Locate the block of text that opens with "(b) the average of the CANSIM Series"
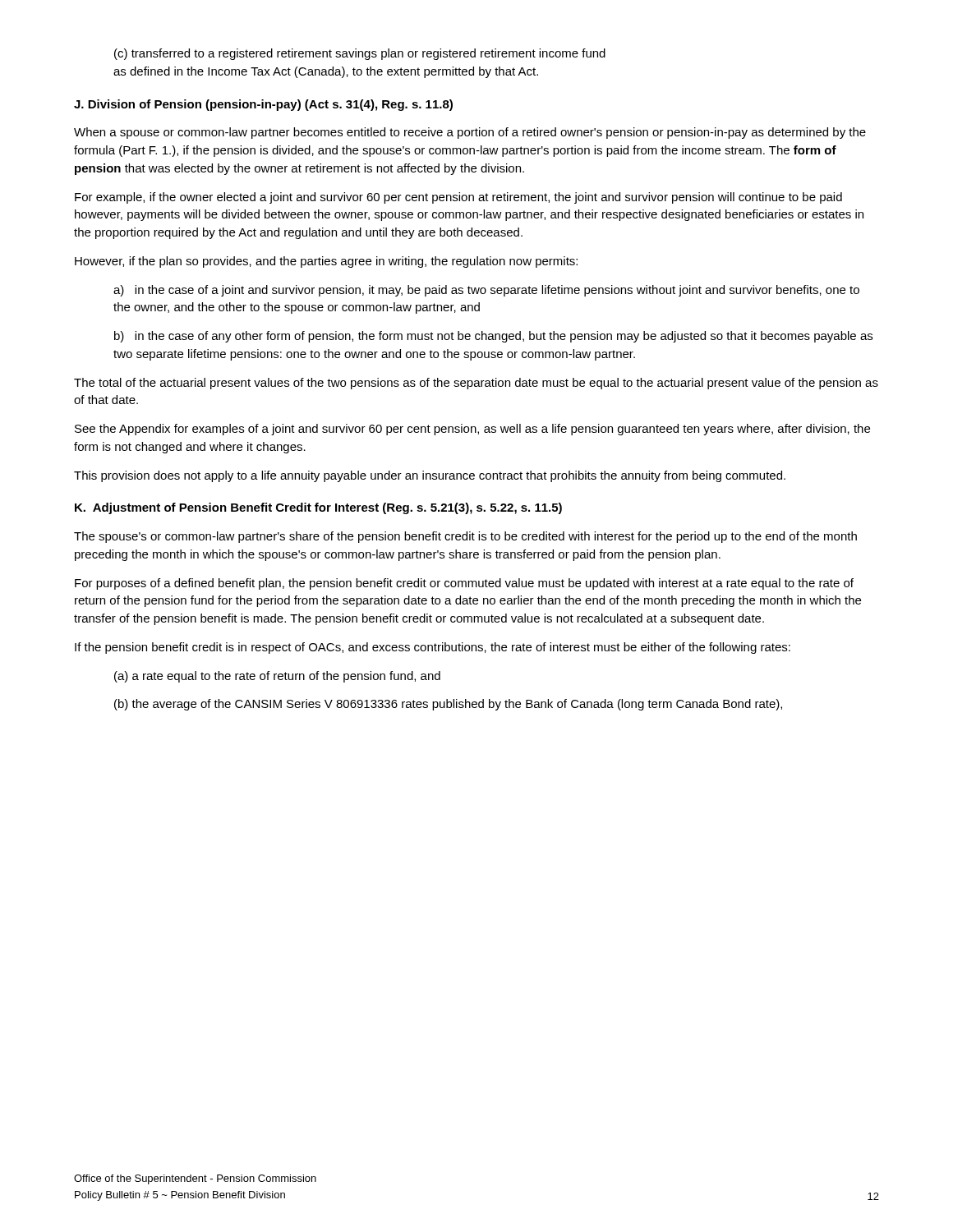This screenshot has height=1232, width=953. pos(496,704)
